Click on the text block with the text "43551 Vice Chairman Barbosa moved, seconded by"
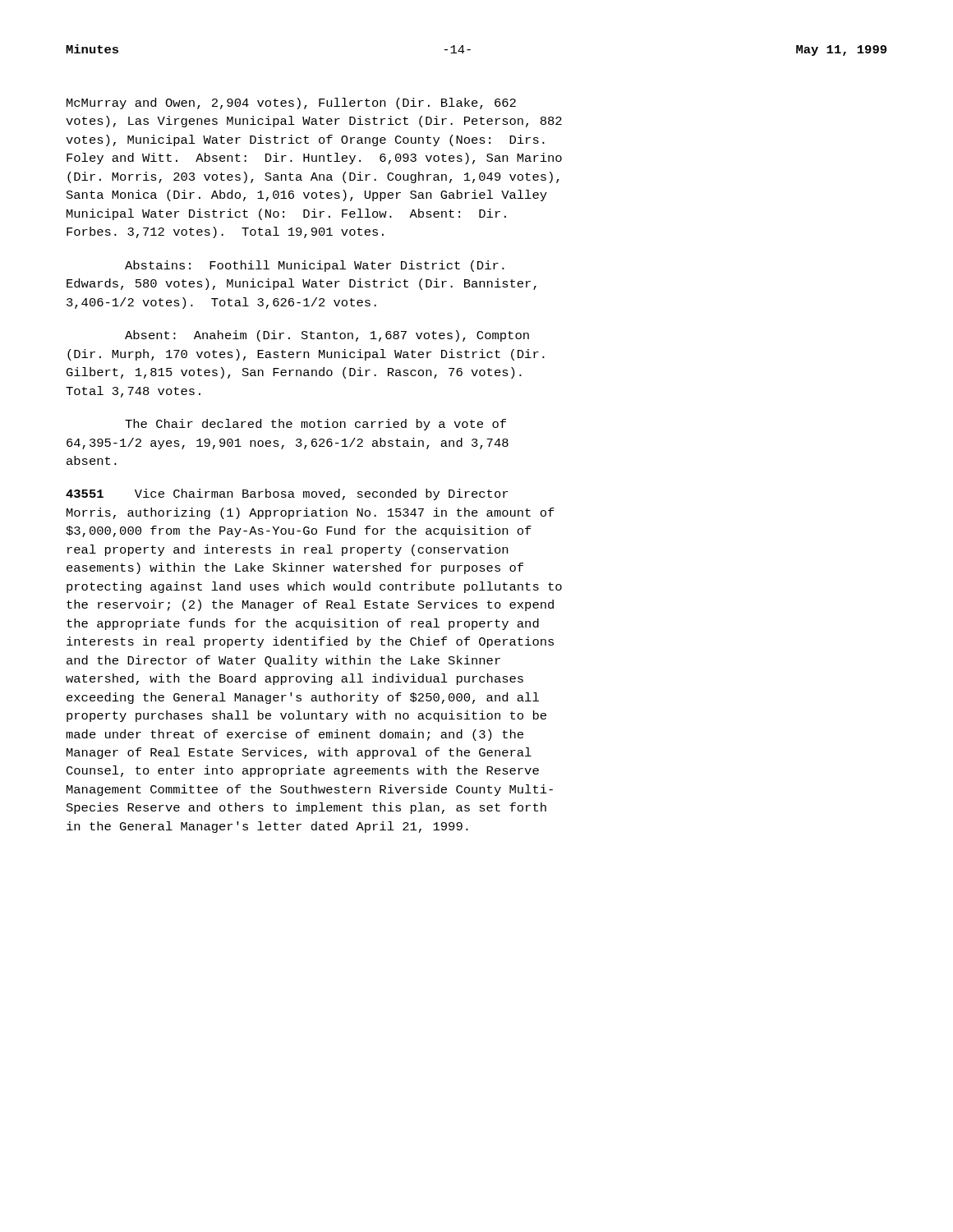 (314, 661)
